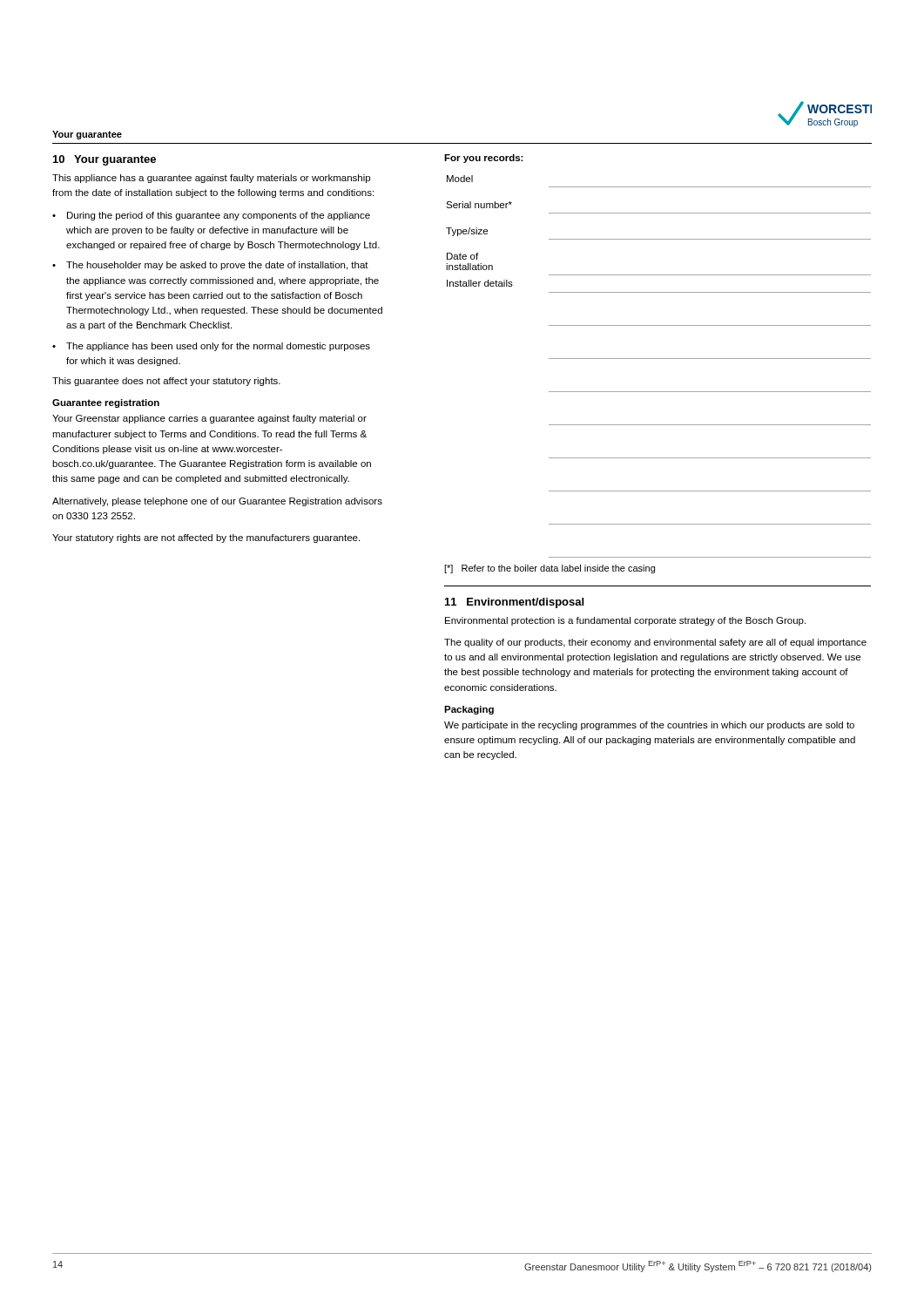Click on the list item that reads "The householder may be asked to prove the"
This screenshot has width=924, height=1307.
224,295
